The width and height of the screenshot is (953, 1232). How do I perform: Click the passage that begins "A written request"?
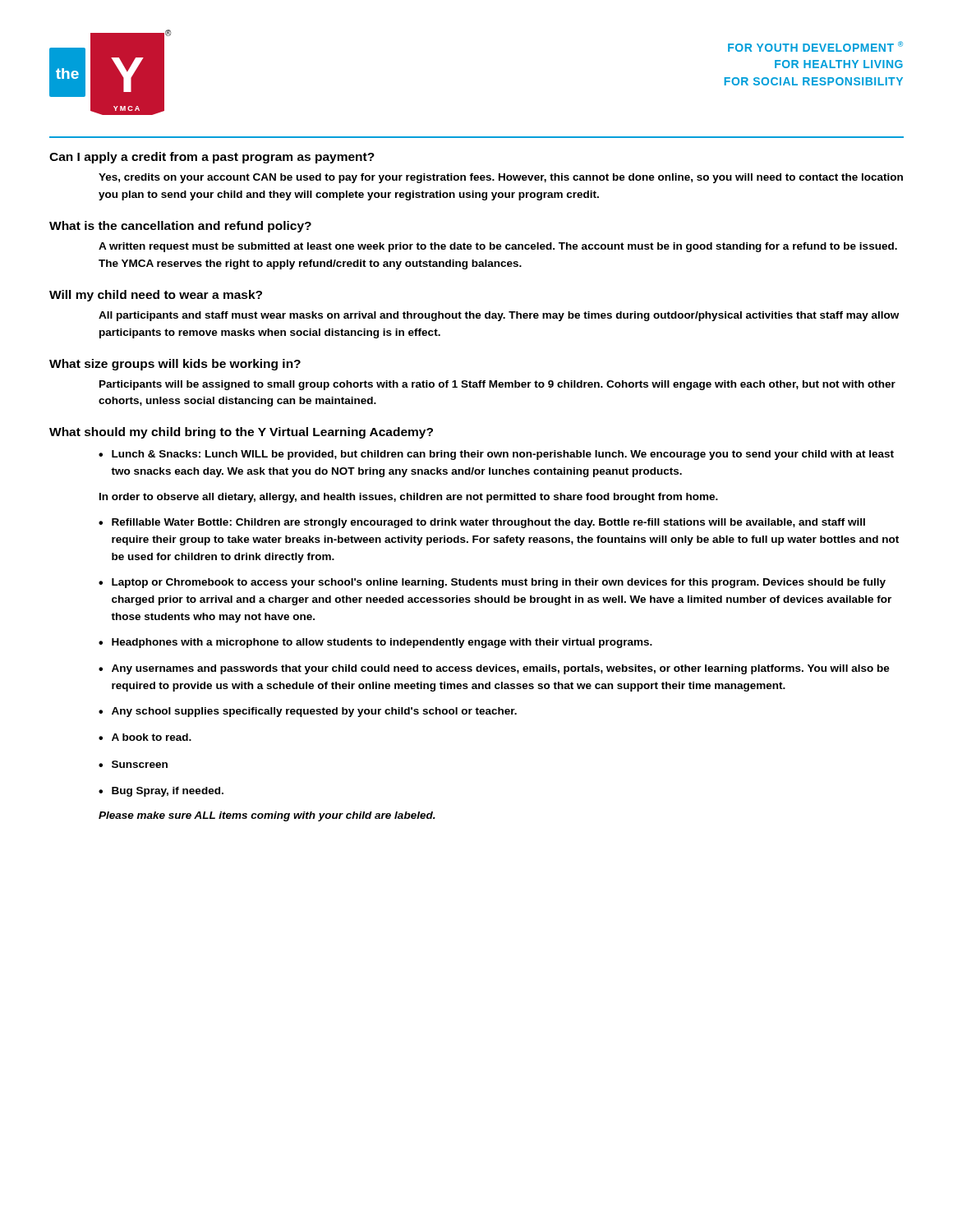click(498, 254)
